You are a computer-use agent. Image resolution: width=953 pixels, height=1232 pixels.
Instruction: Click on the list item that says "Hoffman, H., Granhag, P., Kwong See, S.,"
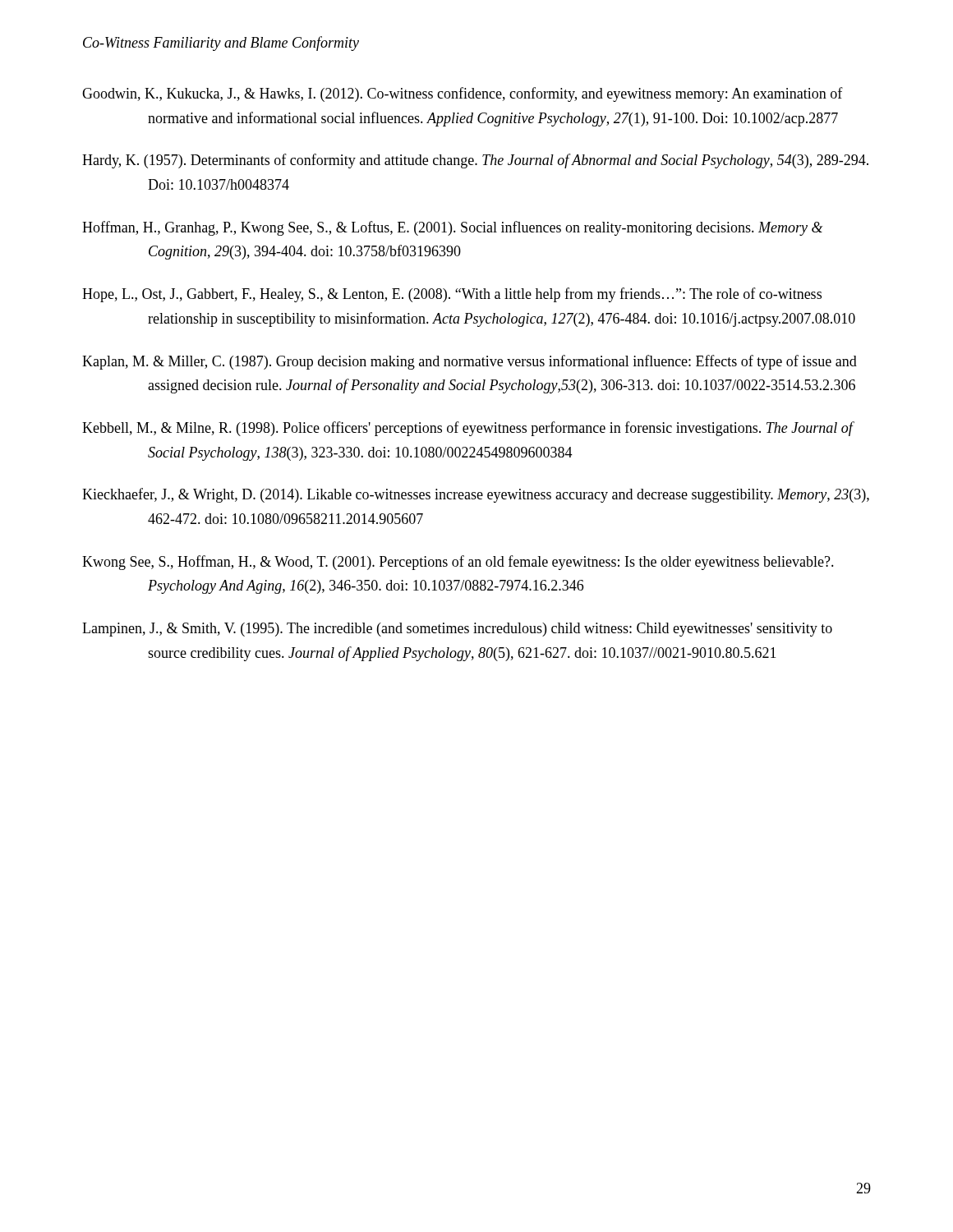click(x=452, y=240)
